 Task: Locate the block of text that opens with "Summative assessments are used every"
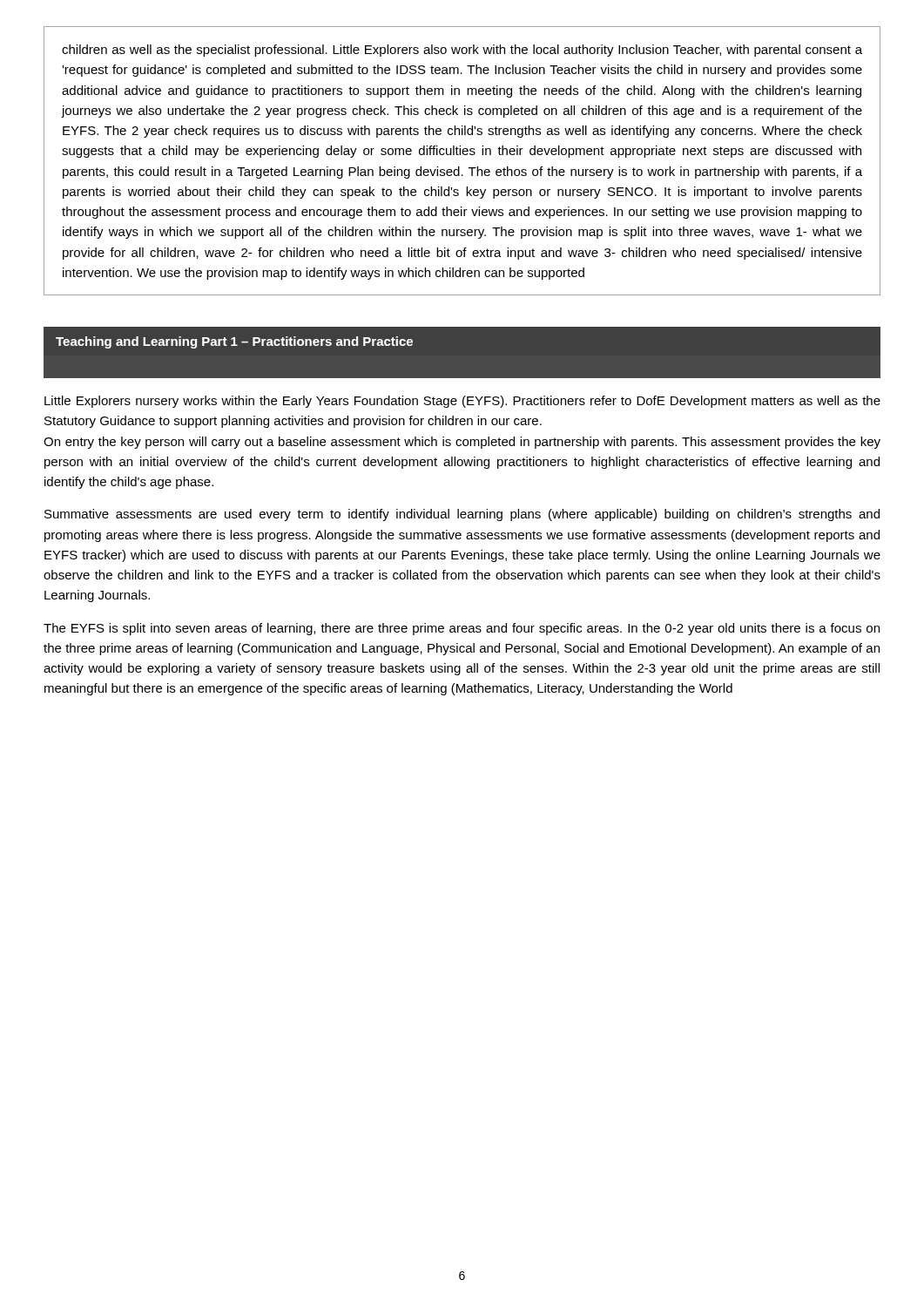tap(462, 554)
